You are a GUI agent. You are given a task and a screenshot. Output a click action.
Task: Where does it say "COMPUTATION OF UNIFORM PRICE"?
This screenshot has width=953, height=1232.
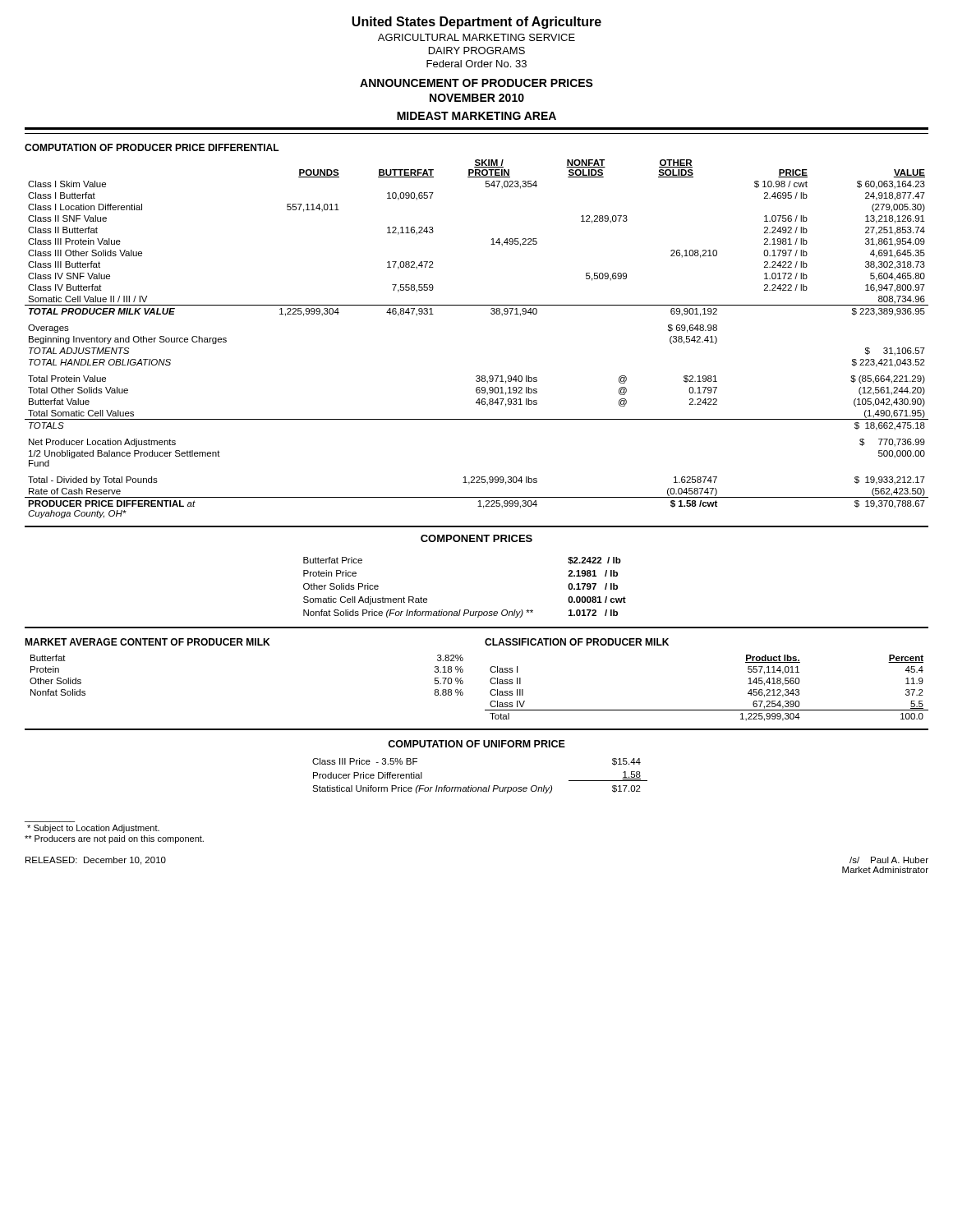pos(476,744)
